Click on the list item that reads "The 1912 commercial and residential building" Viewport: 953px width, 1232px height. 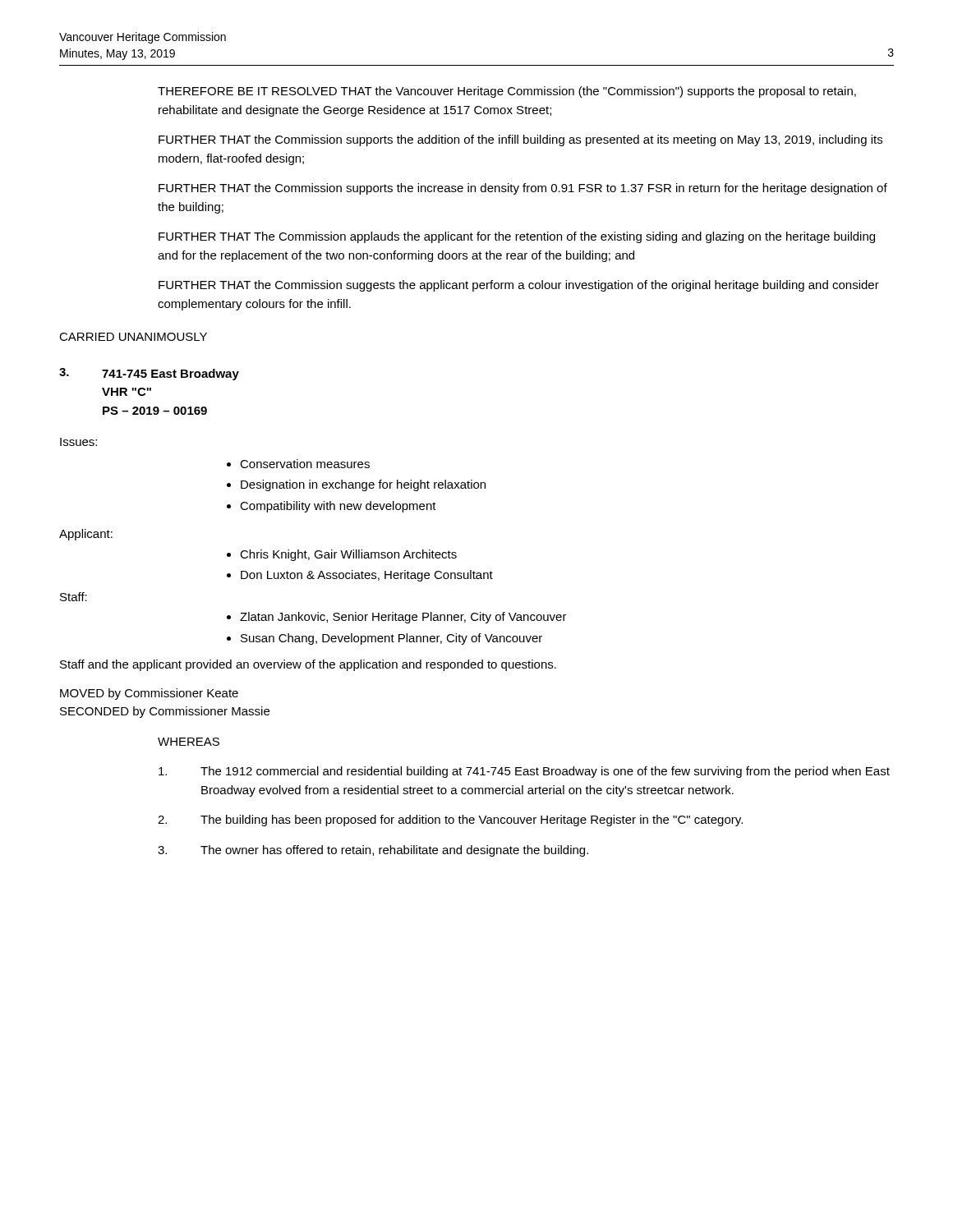coord(526,781)
